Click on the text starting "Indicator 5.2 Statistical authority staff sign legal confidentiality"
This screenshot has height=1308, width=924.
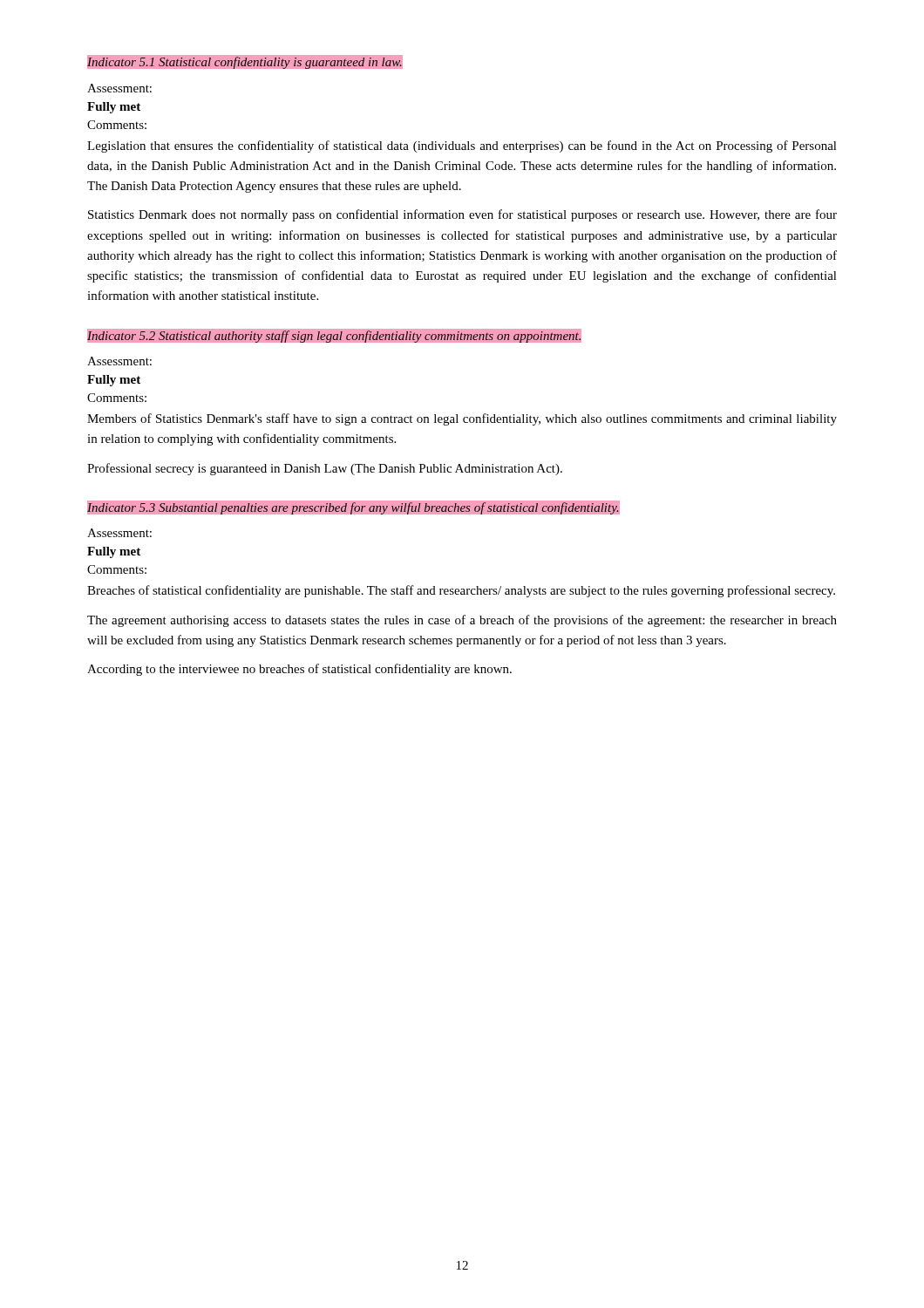click(334, 335)
